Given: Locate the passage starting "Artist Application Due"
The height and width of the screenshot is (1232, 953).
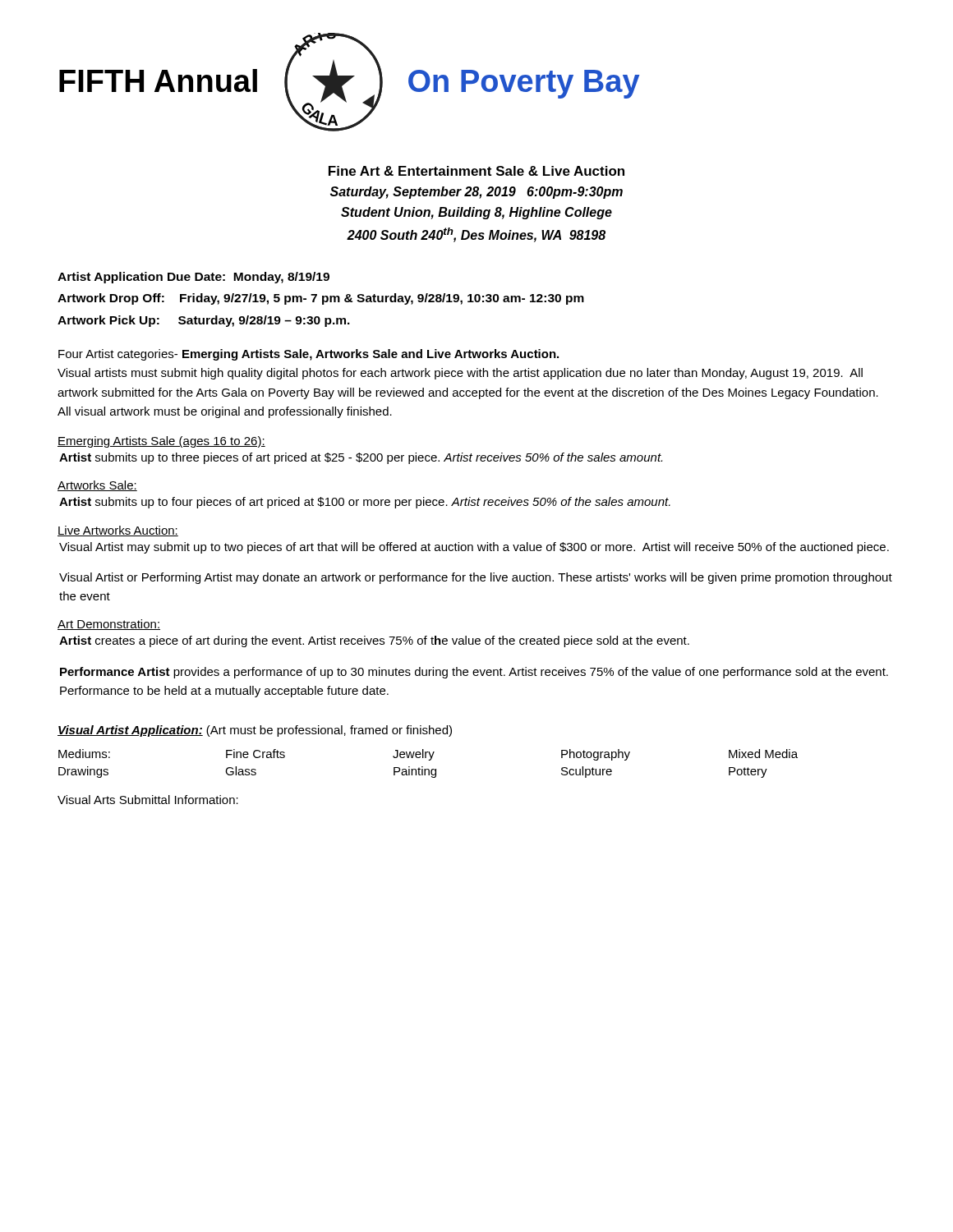Looking at the screenshot, I should [321, 298].
